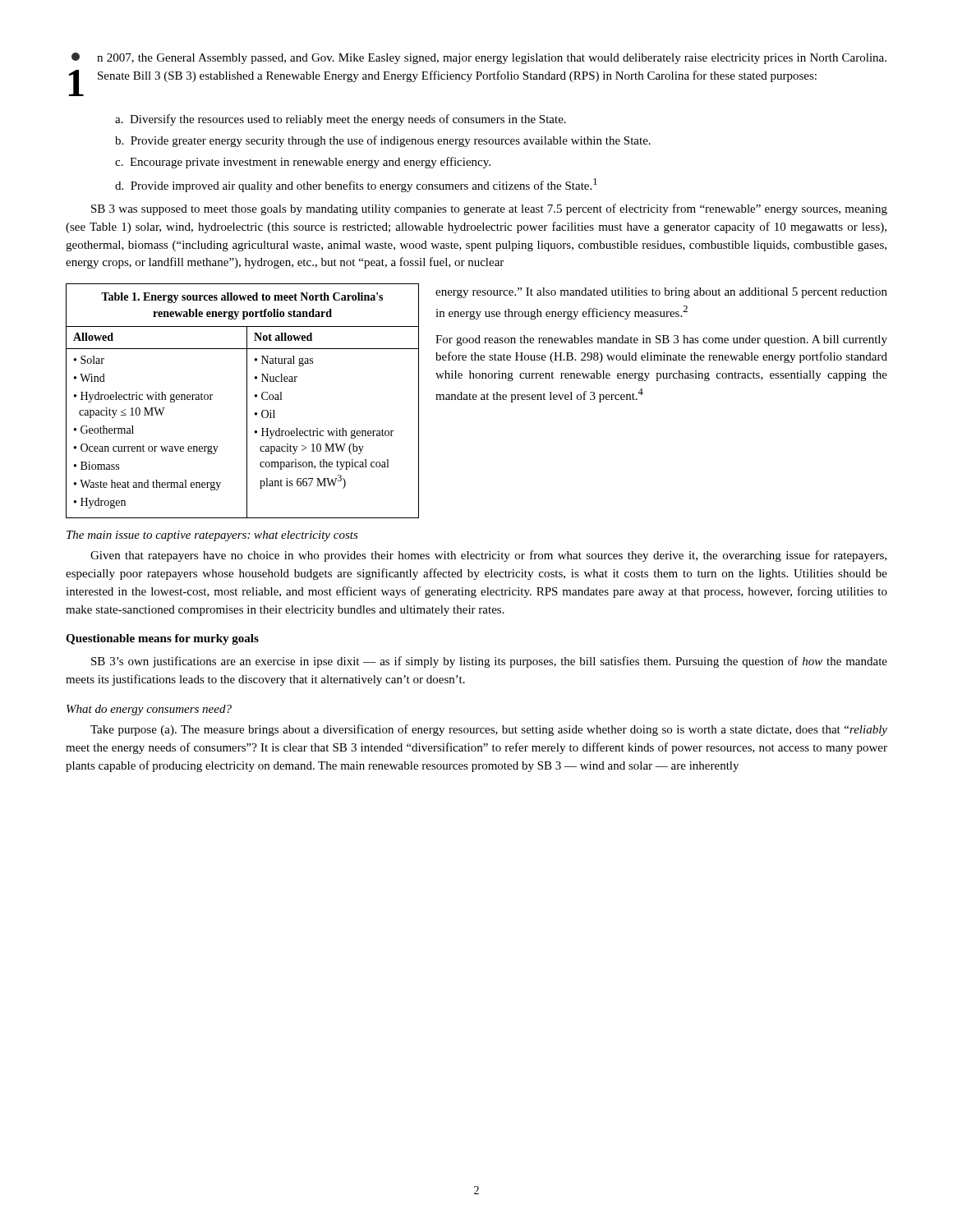
Task: Point to the element starting "Given that ratepayers"
Action: pyautogui.click(x=476, y=582)
